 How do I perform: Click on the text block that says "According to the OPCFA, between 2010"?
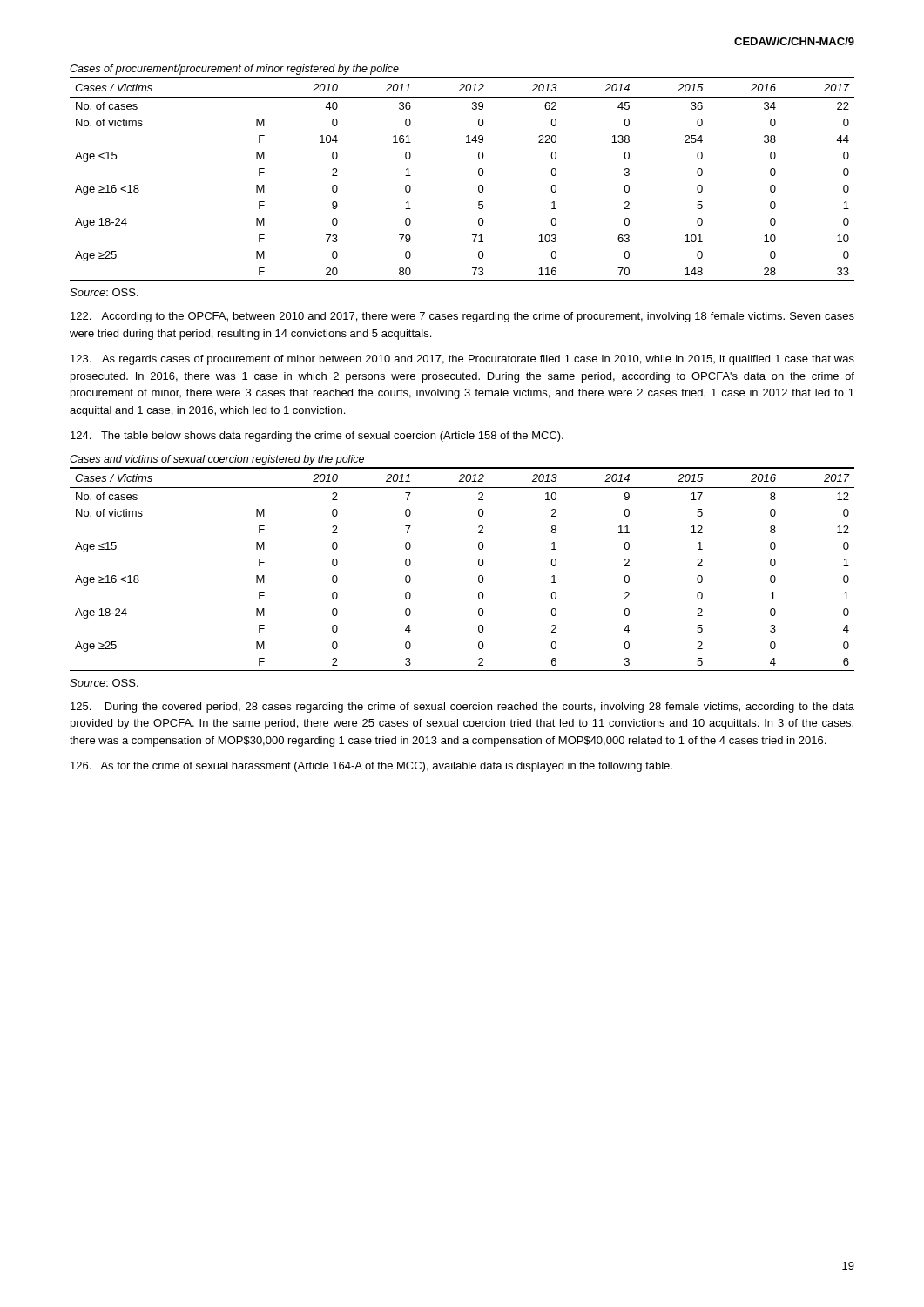click(462, 324)
